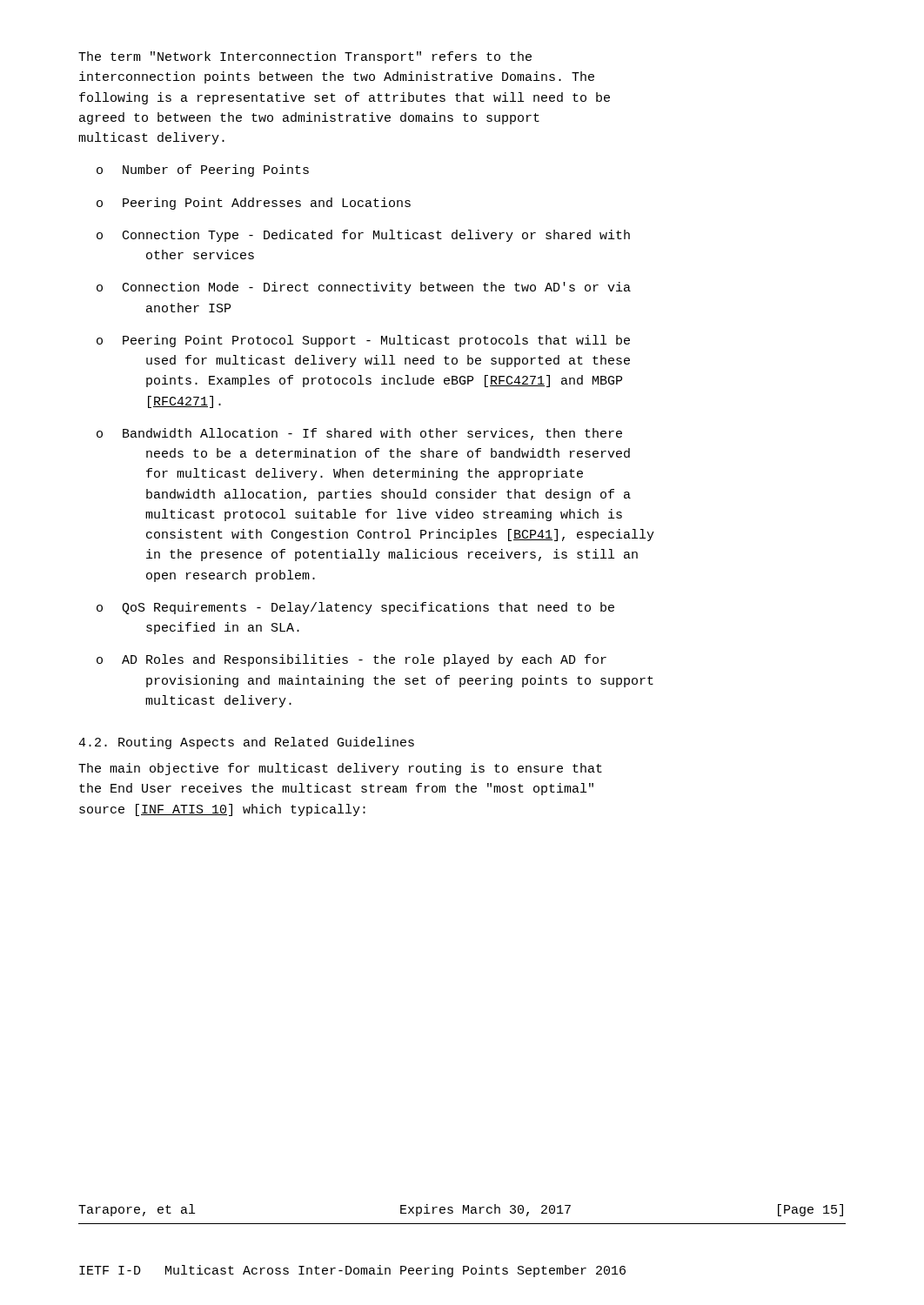
Task: Select the list item that reads "o Bandwidth Allocation"
Action: (471, 505)
